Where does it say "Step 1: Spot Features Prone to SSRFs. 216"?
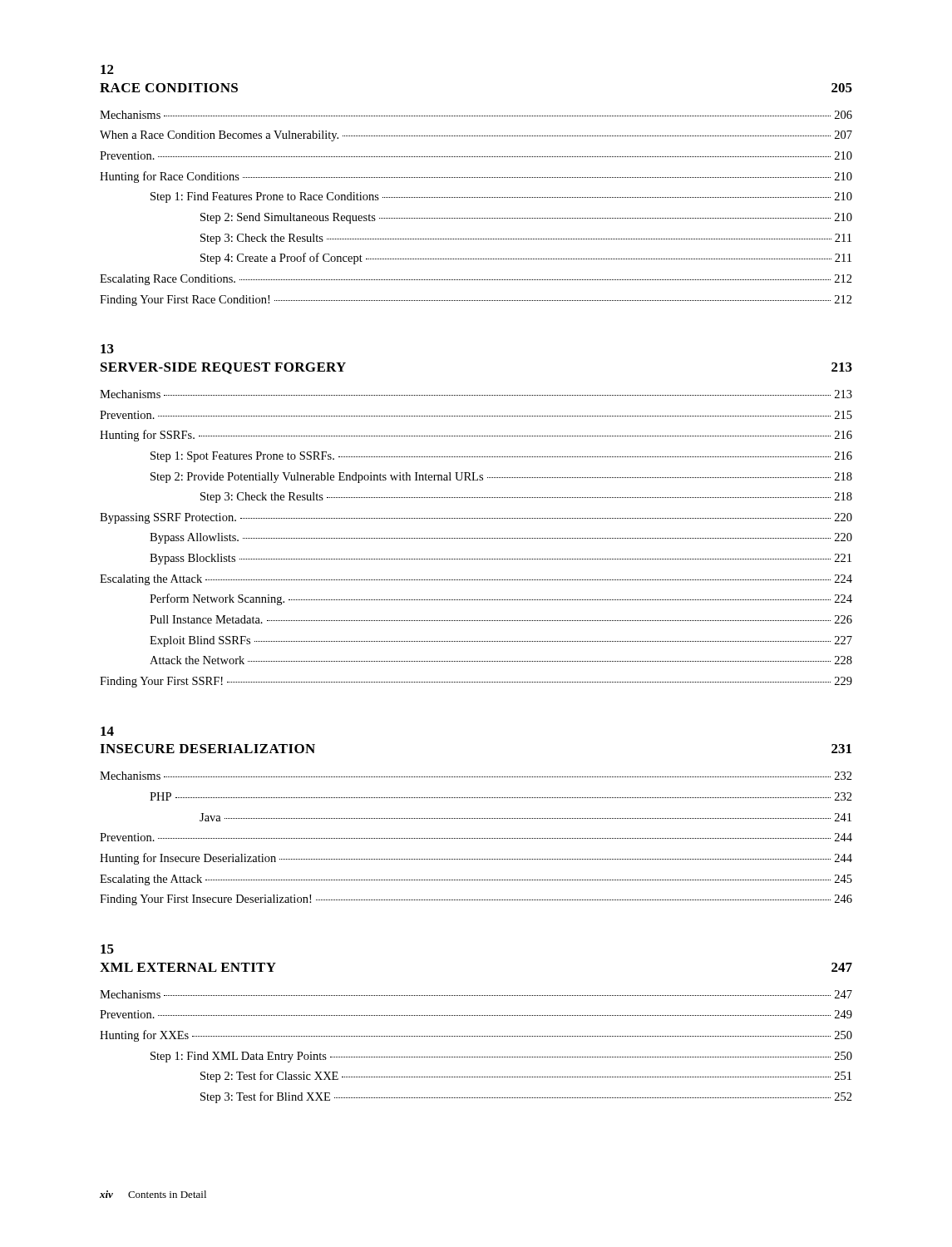 tap(501, 456)
